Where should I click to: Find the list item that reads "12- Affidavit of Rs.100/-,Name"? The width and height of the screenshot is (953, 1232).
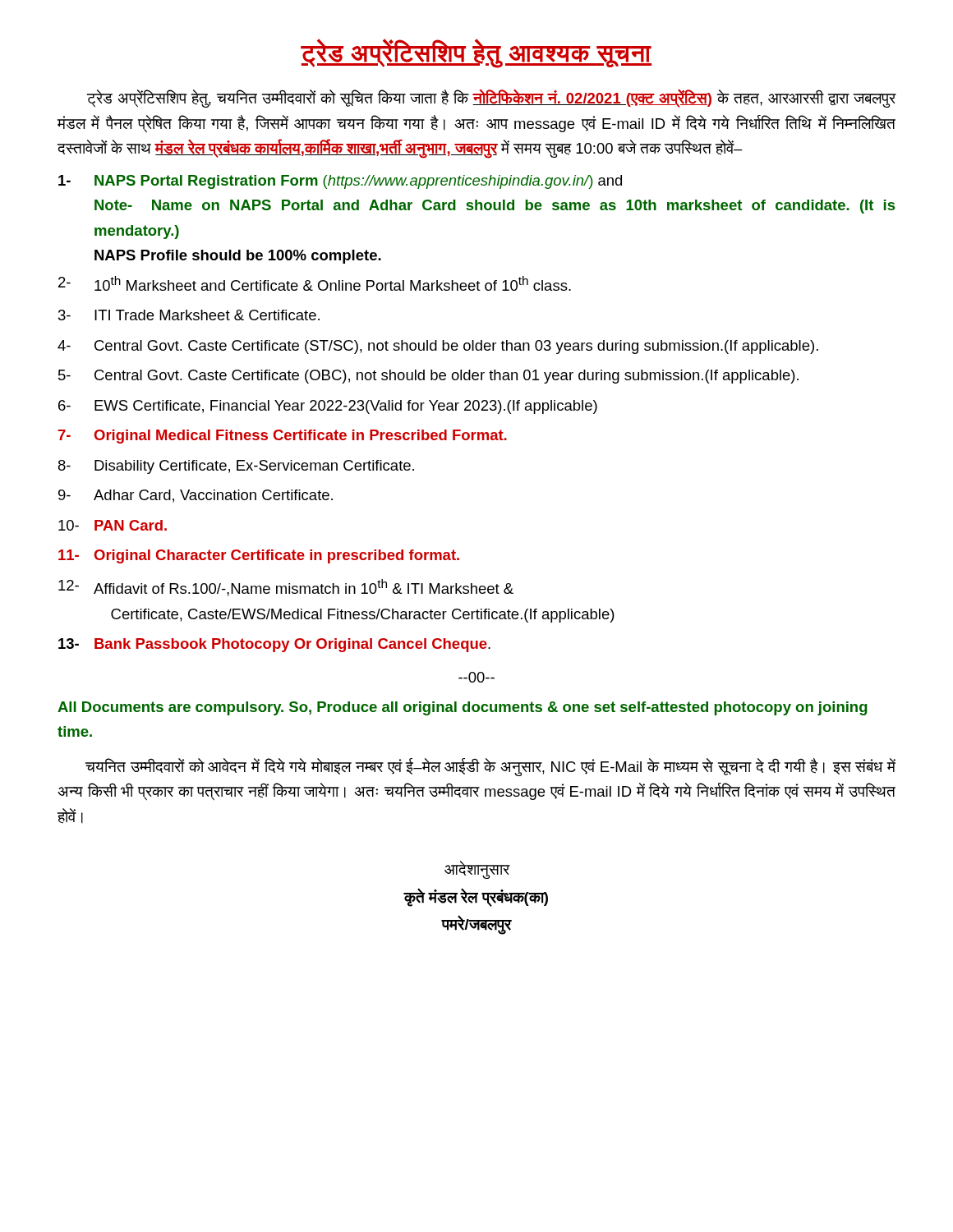tap(476, 600)
